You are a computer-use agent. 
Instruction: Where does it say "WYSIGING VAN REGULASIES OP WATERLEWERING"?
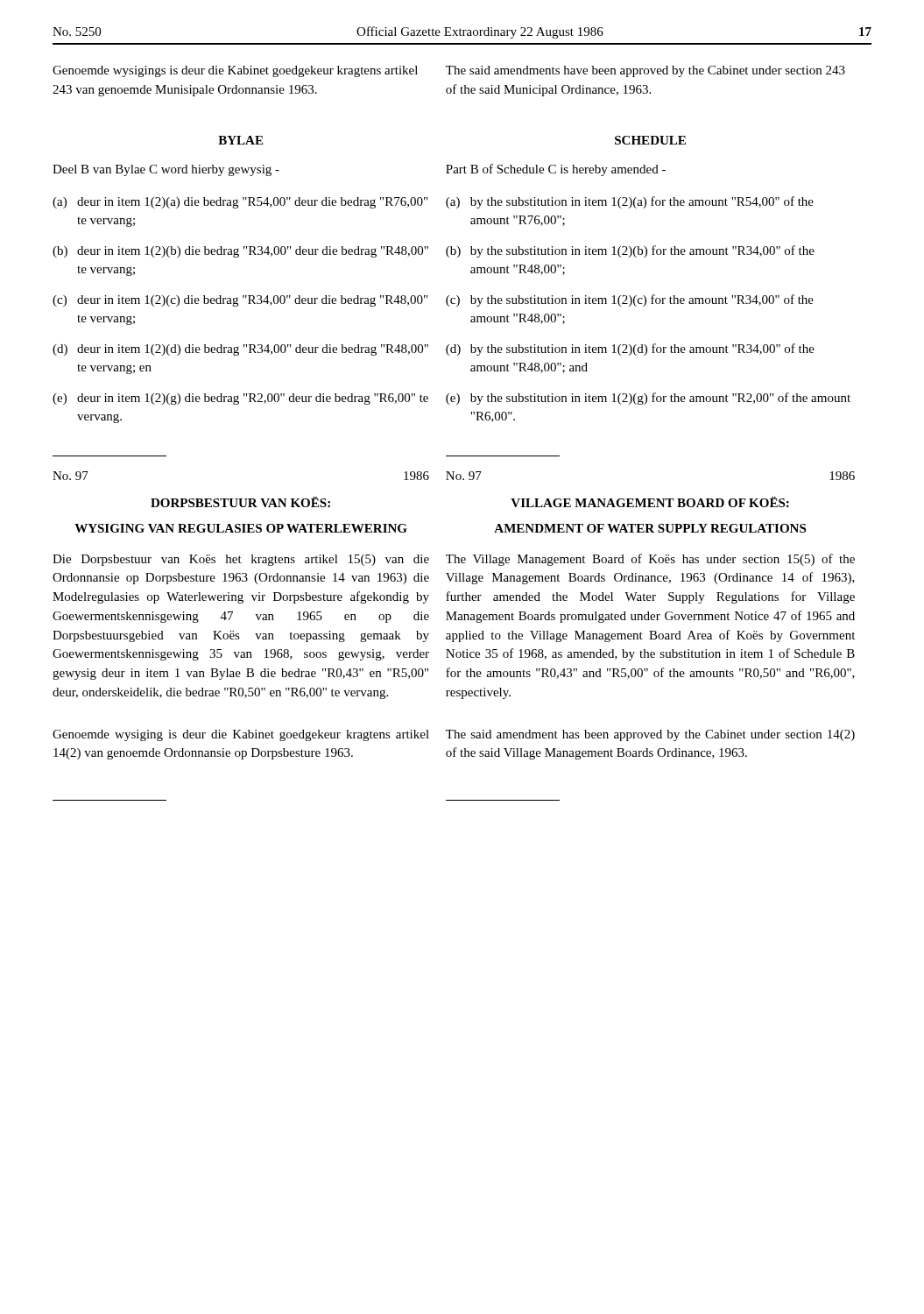click(241, 528)
